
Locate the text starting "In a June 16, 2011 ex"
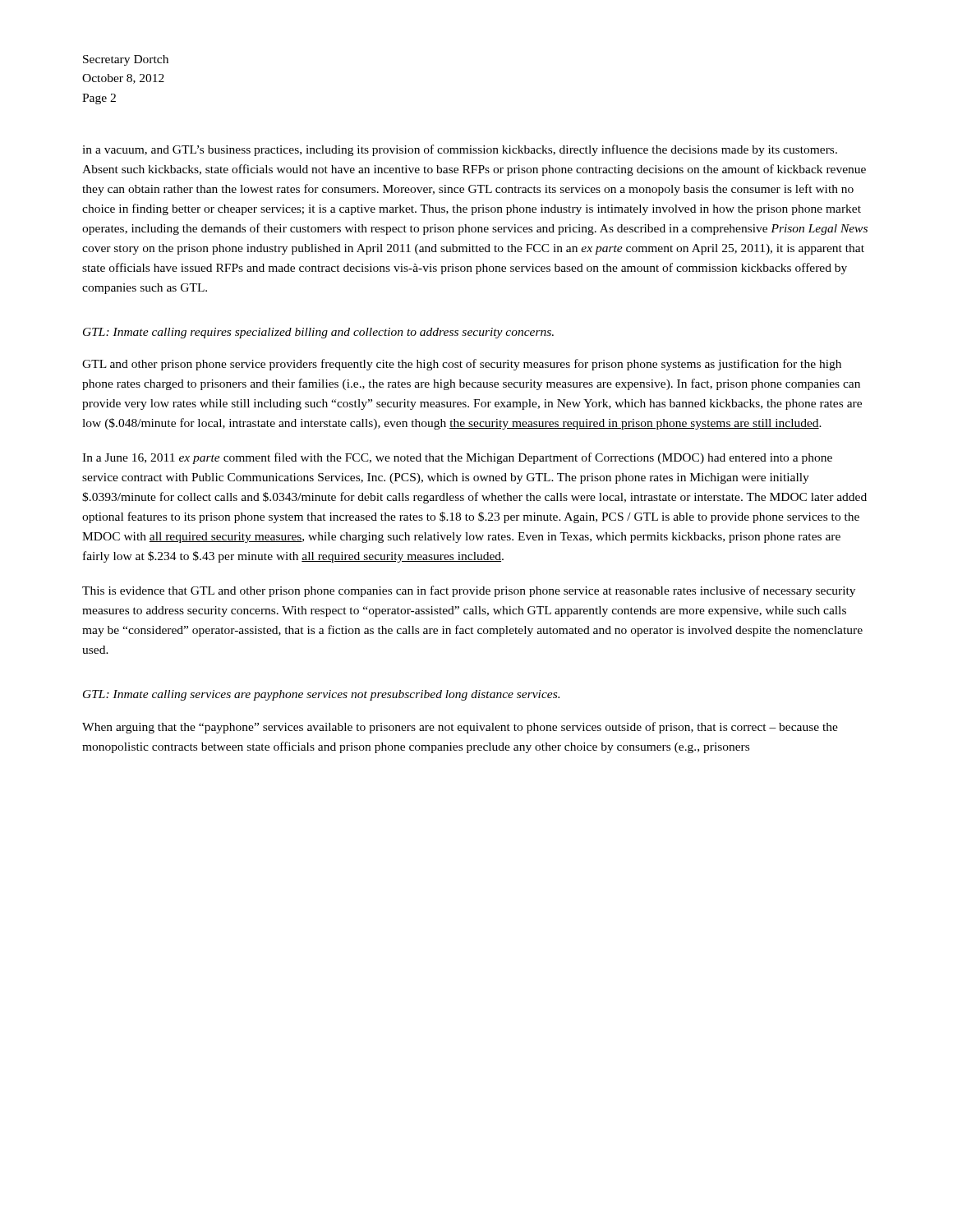(475, 507)
